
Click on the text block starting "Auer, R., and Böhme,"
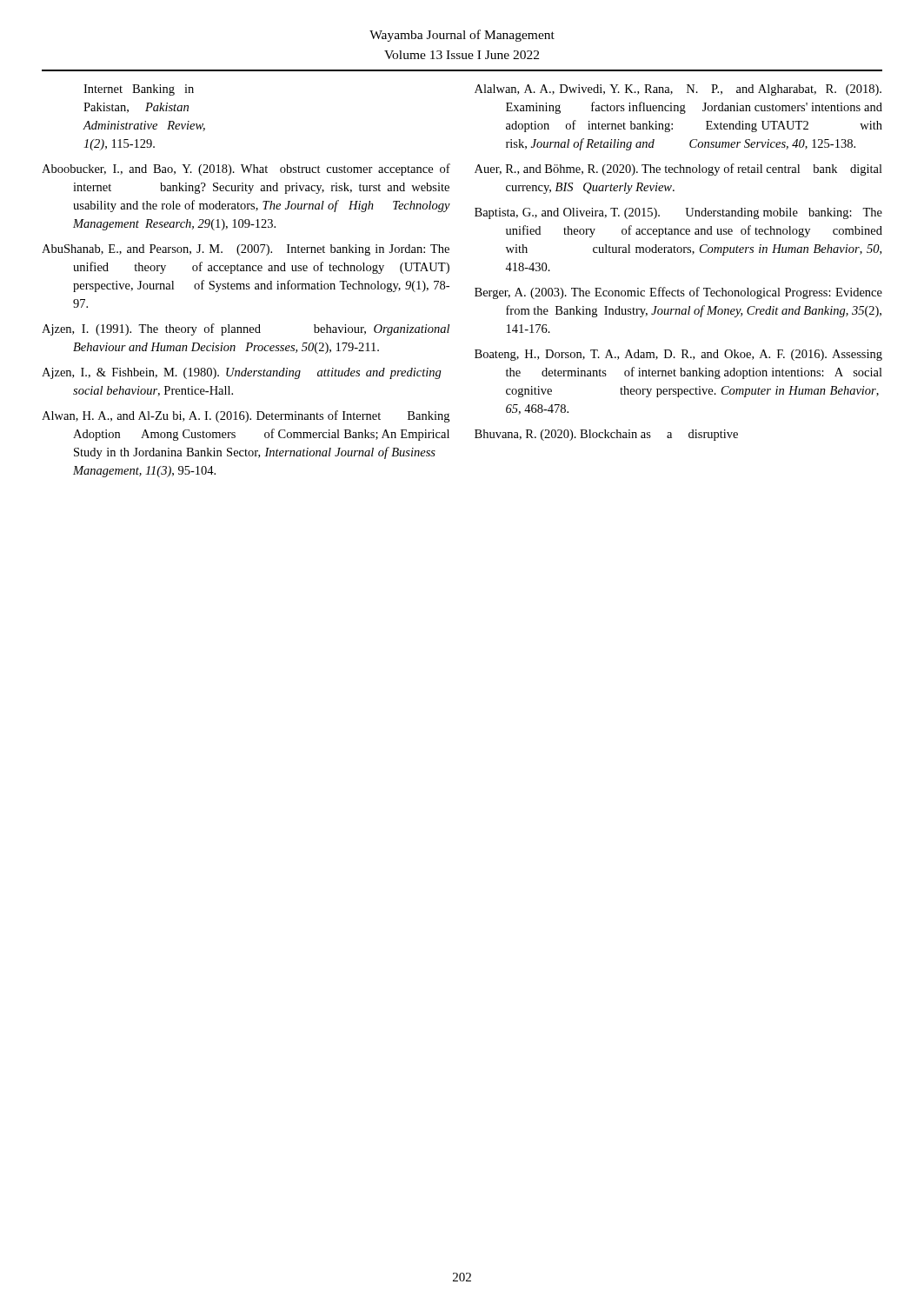click(x=678, y=178)
